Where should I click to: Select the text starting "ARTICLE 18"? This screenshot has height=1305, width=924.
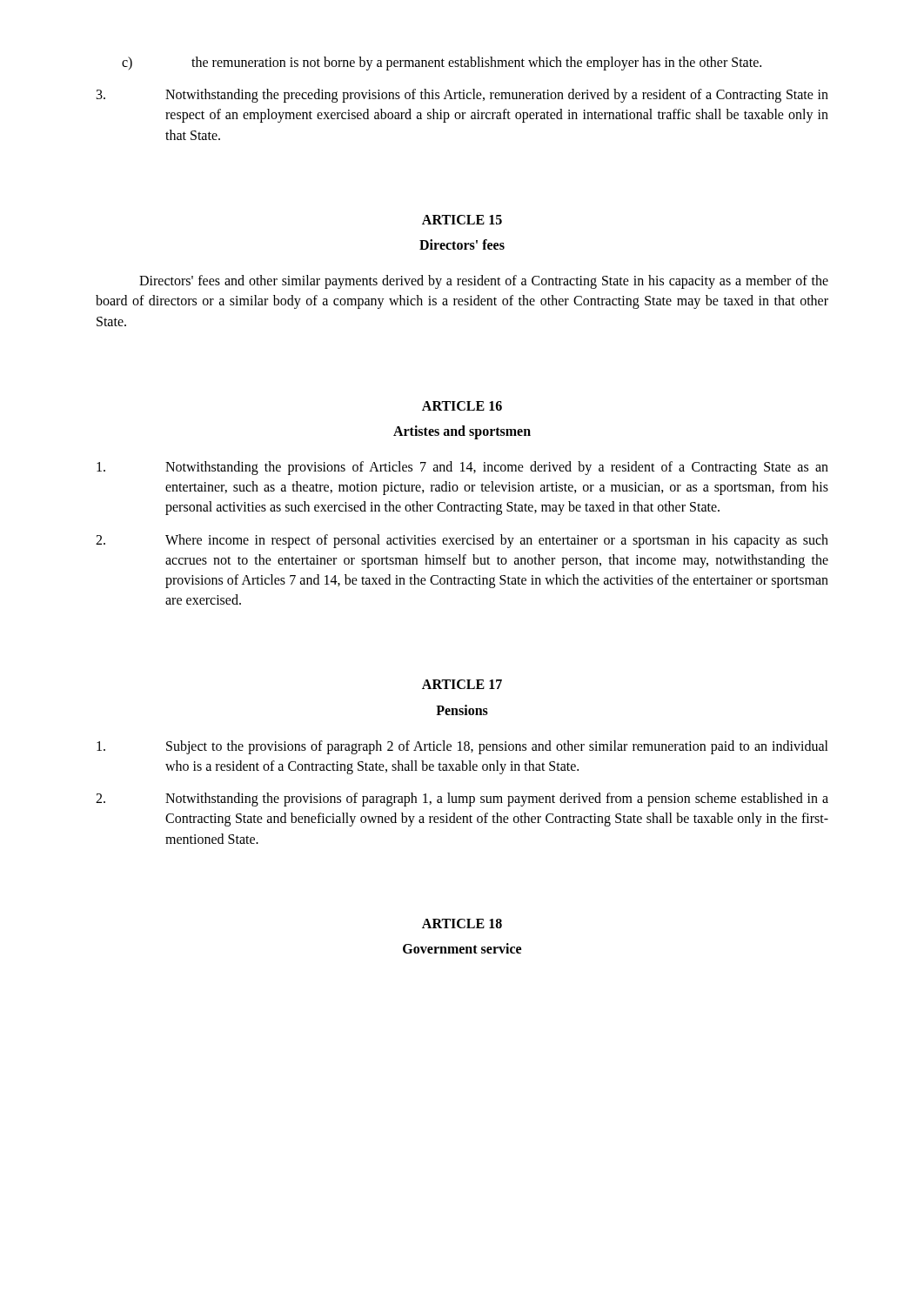click(462, 923)
